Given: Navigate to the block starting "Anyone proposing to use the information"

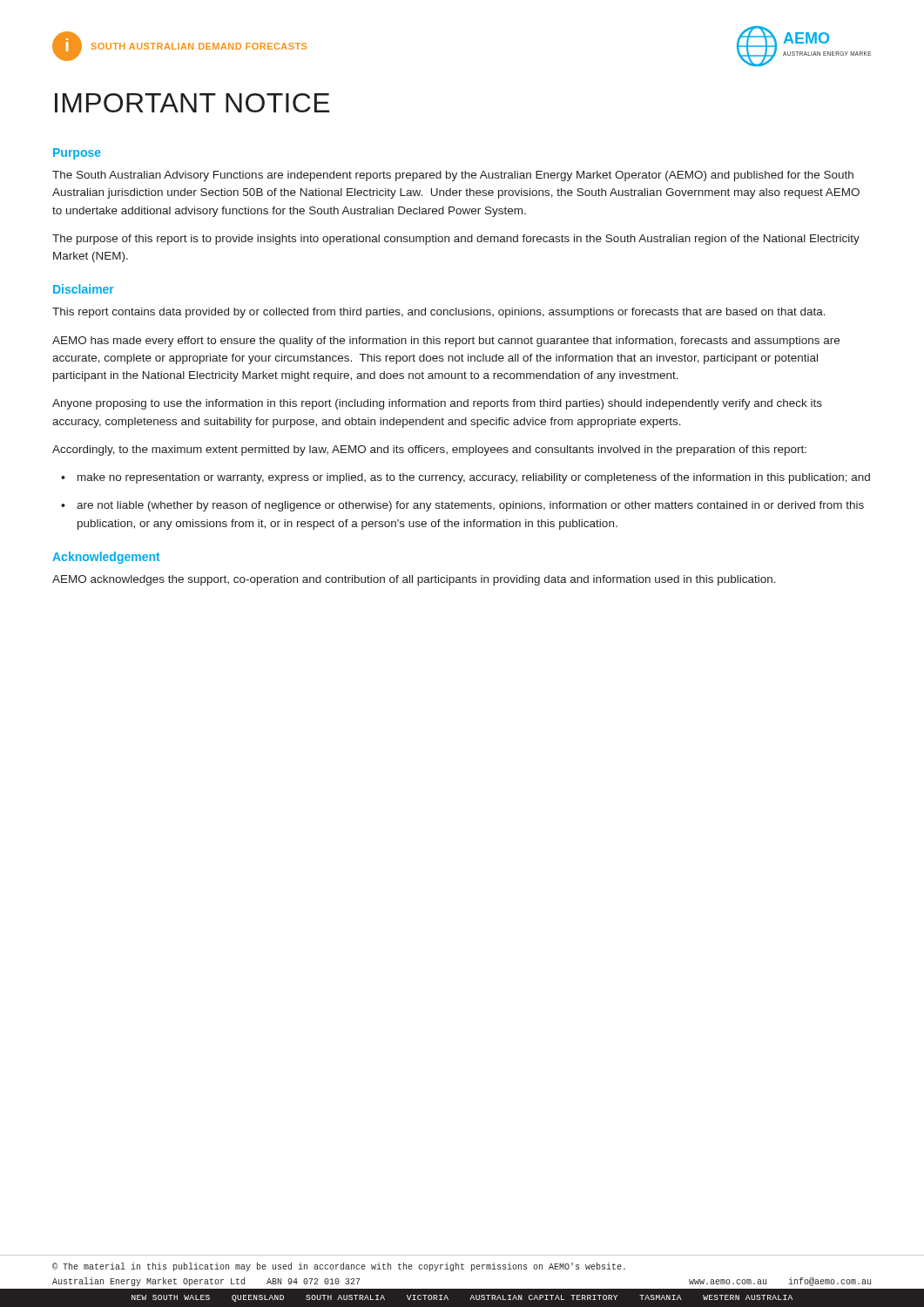Looking at the screenshot, I should pyautogui.click(x=462, y=413).
